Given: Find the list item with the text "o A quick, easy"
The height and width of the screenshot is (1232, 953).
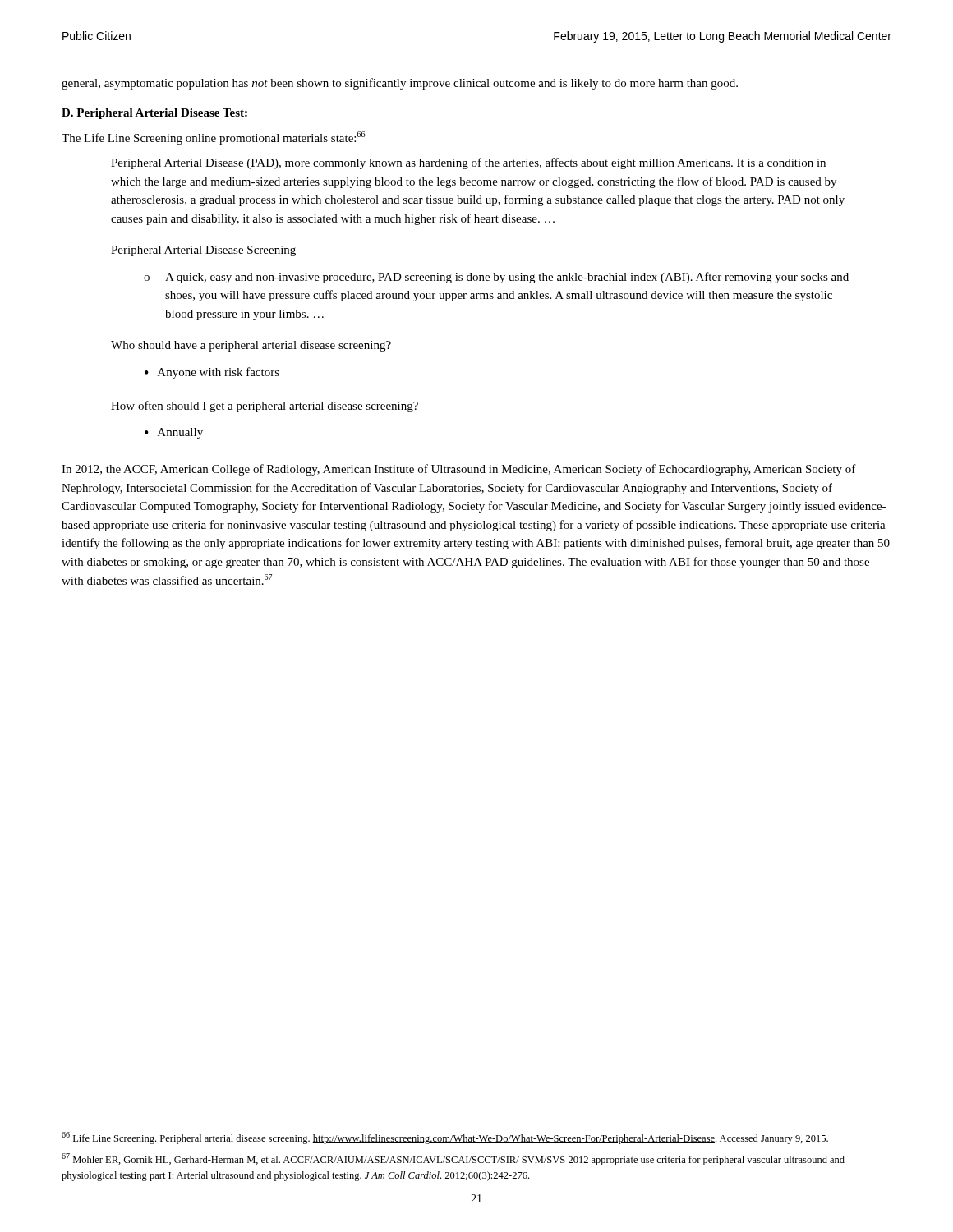Looking at the screenshot, I should tap(501, 295).
